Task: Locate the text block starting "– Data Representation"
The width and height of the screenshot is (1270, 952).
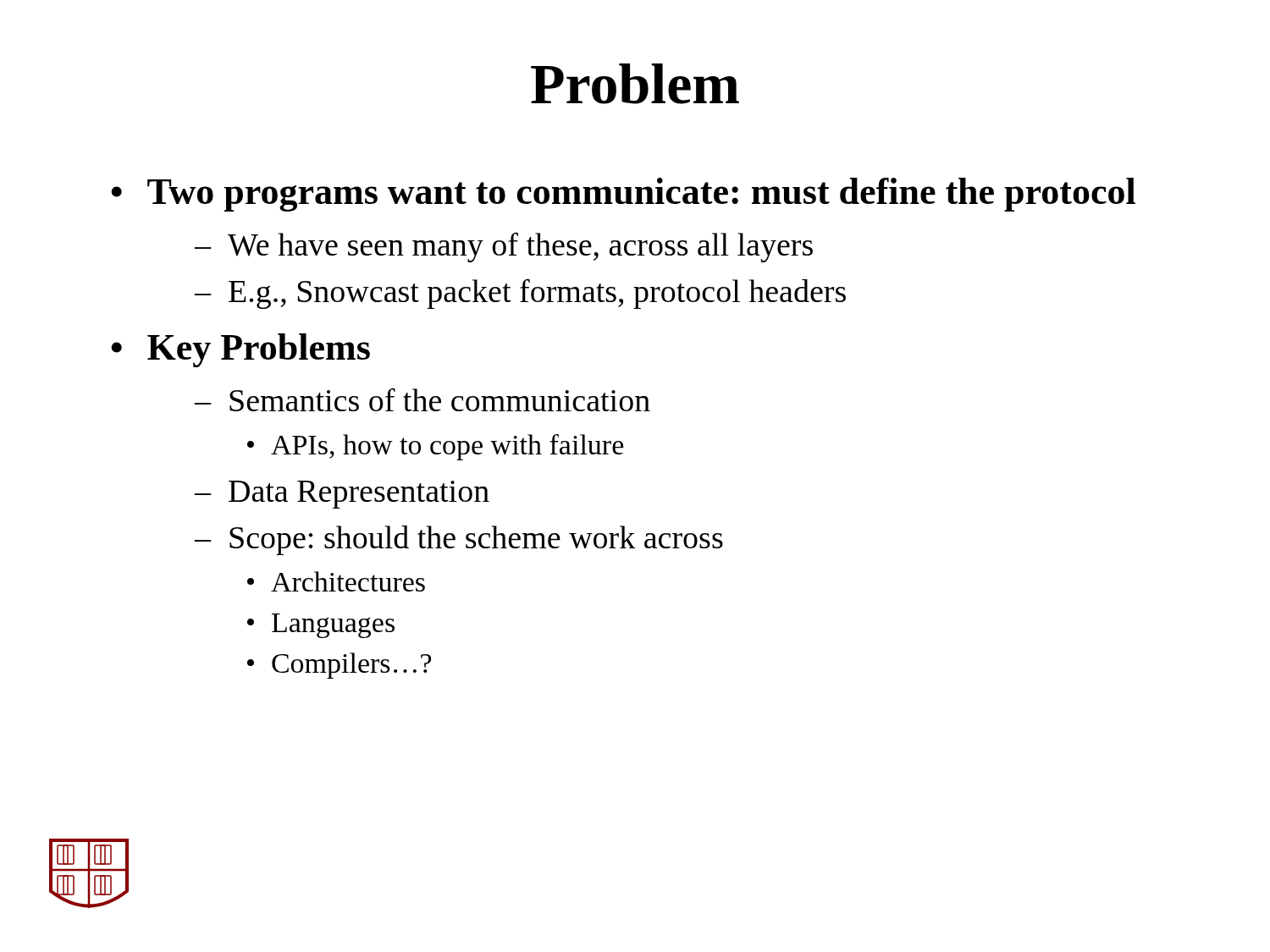Action: tap(342, 491)
